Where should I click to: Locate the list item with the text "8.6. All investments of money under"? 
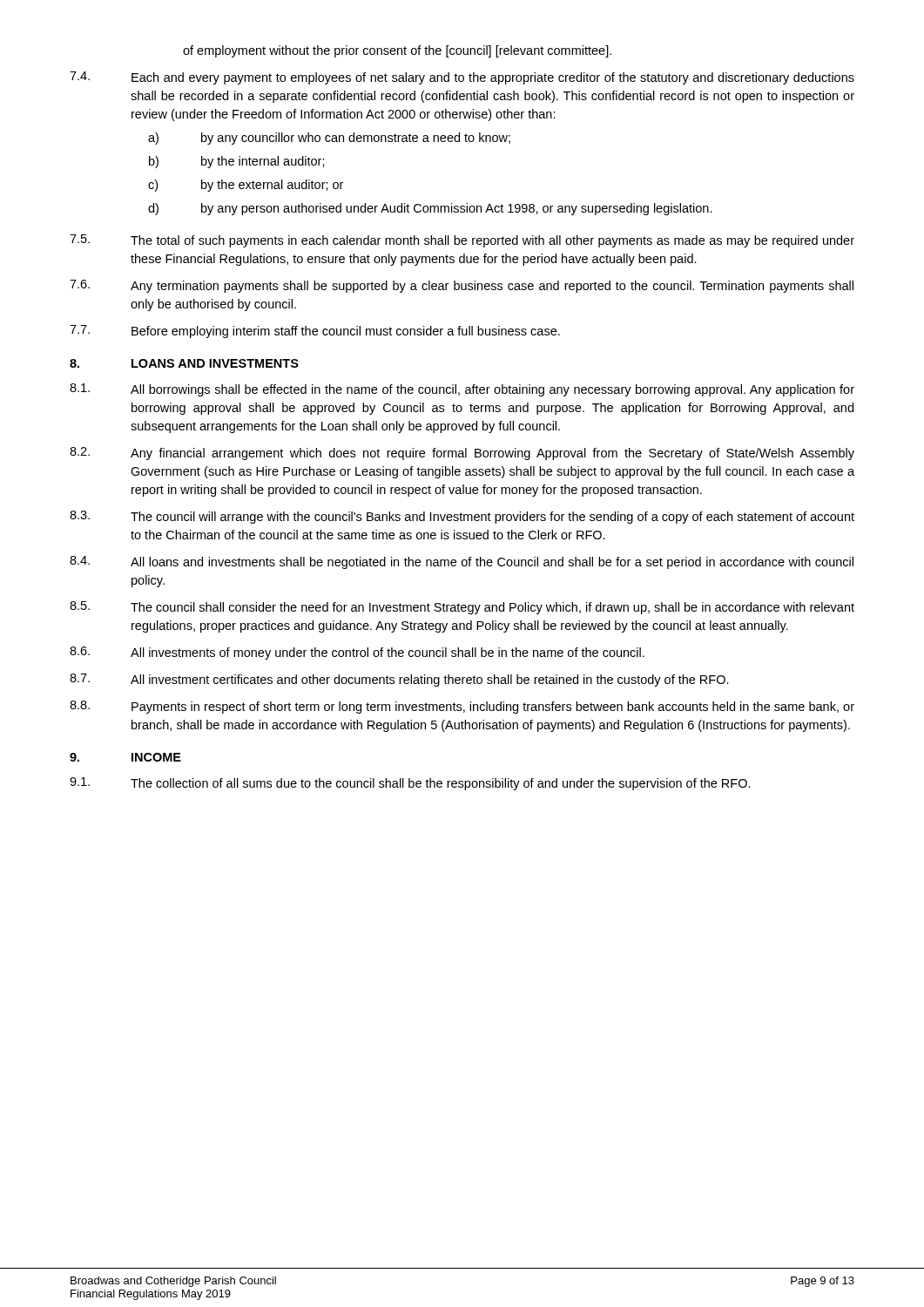click(462, 653)
